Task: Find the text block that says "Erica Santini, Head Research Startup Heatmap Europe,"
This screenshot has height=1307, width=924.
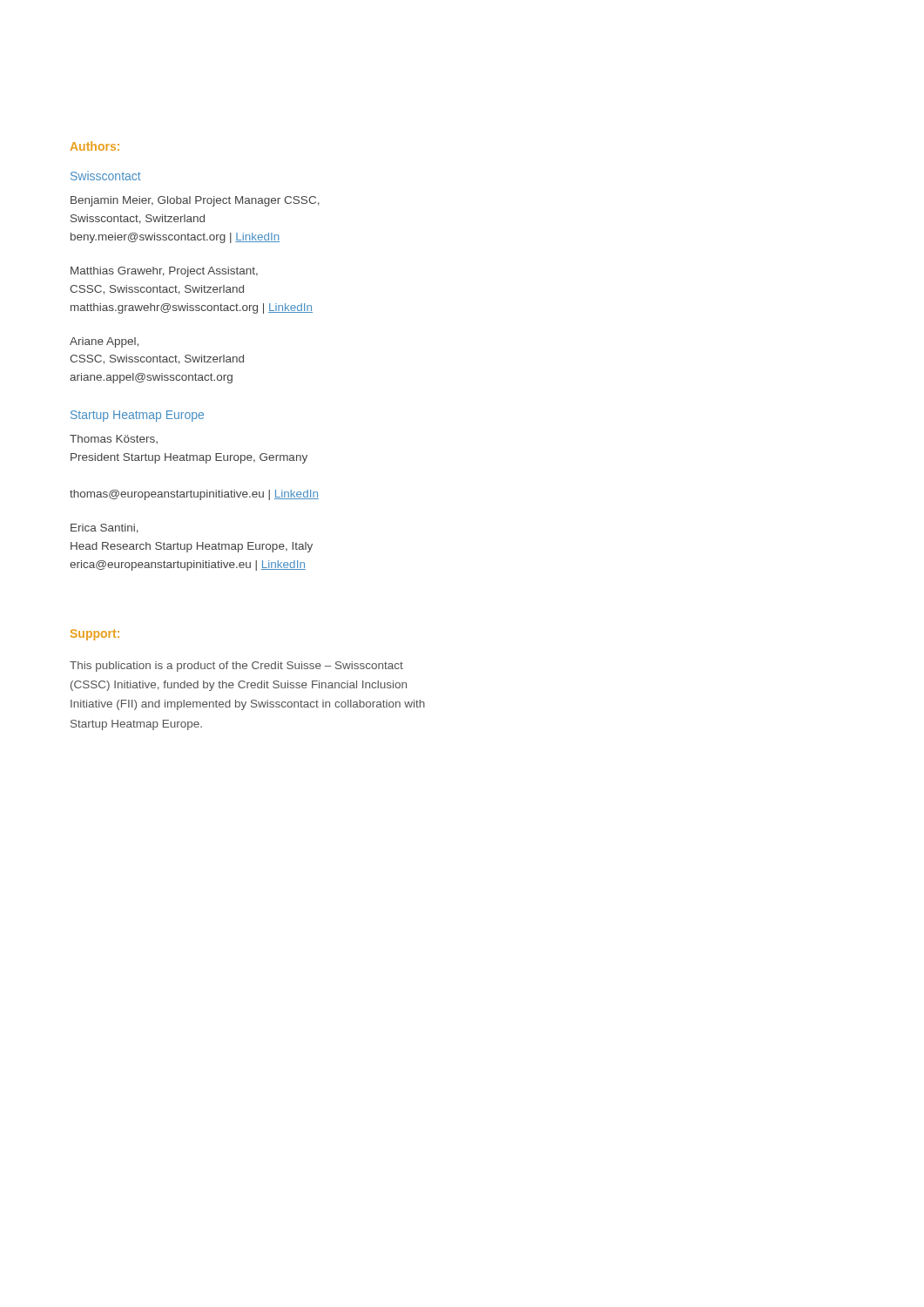Action: point(191,546)
